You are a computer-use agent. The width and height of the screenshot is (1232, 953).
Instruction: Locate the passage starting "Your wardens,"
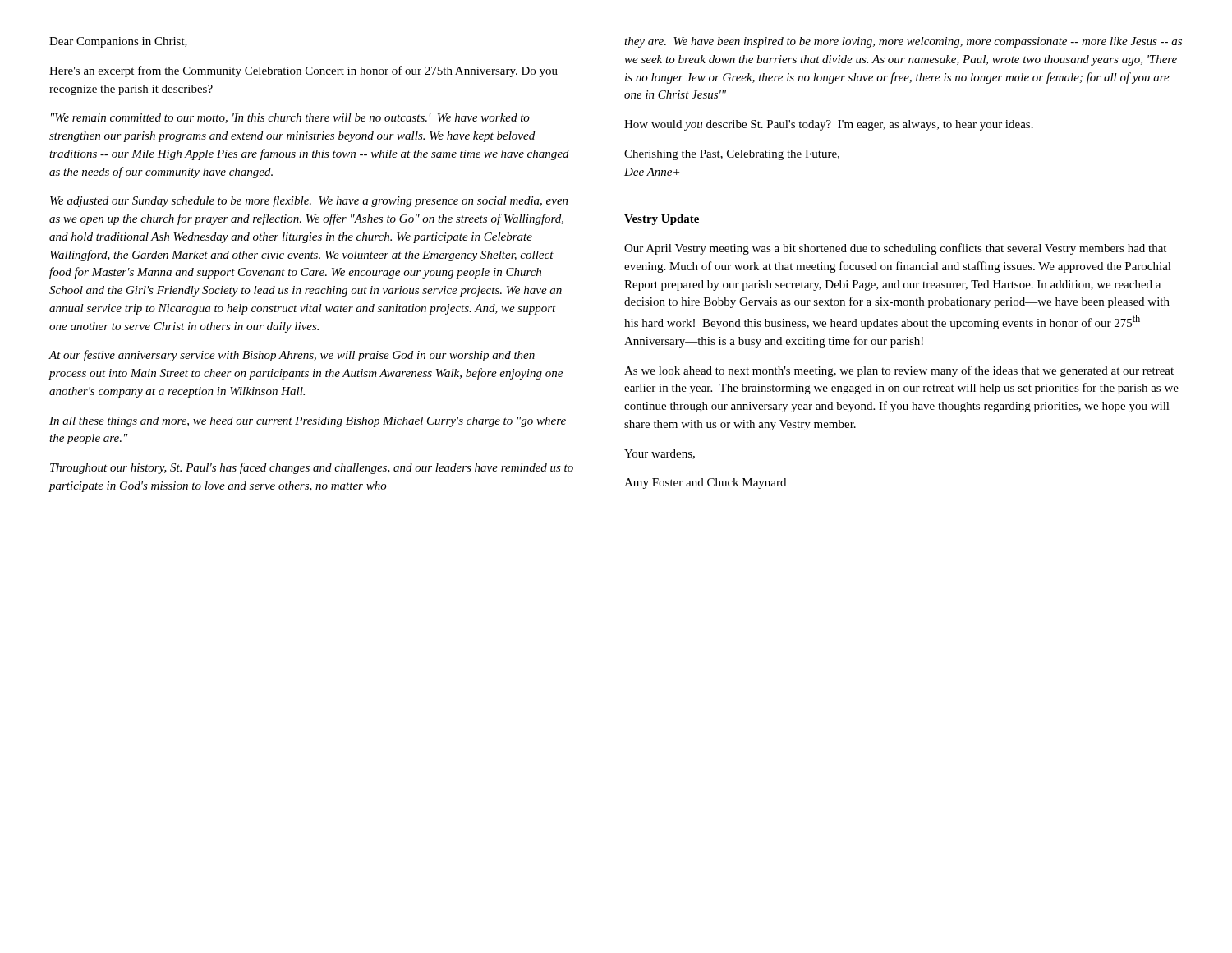[x=660, y=453]
